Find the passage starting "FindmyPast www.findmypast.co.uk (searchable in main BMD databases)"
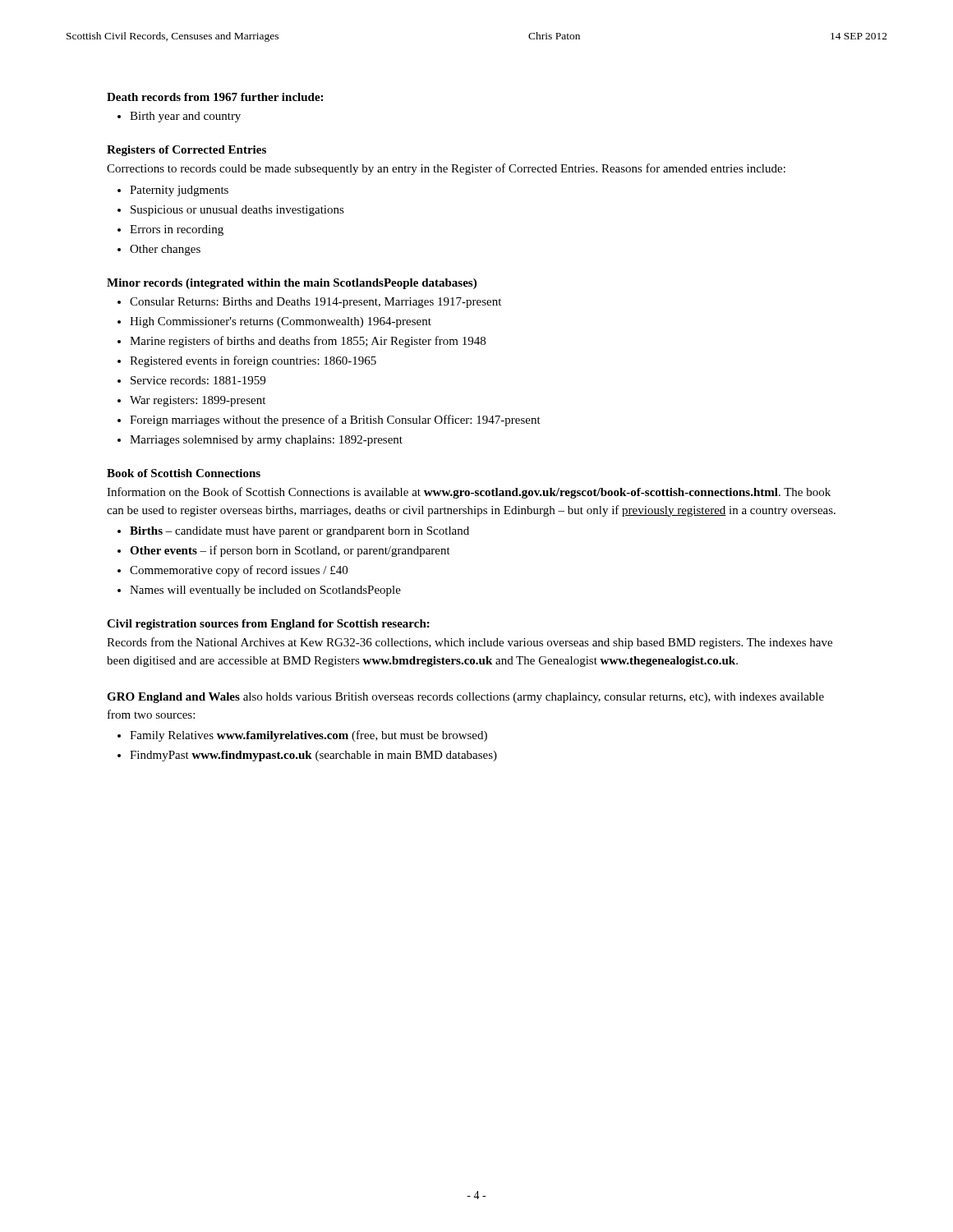 313,755
